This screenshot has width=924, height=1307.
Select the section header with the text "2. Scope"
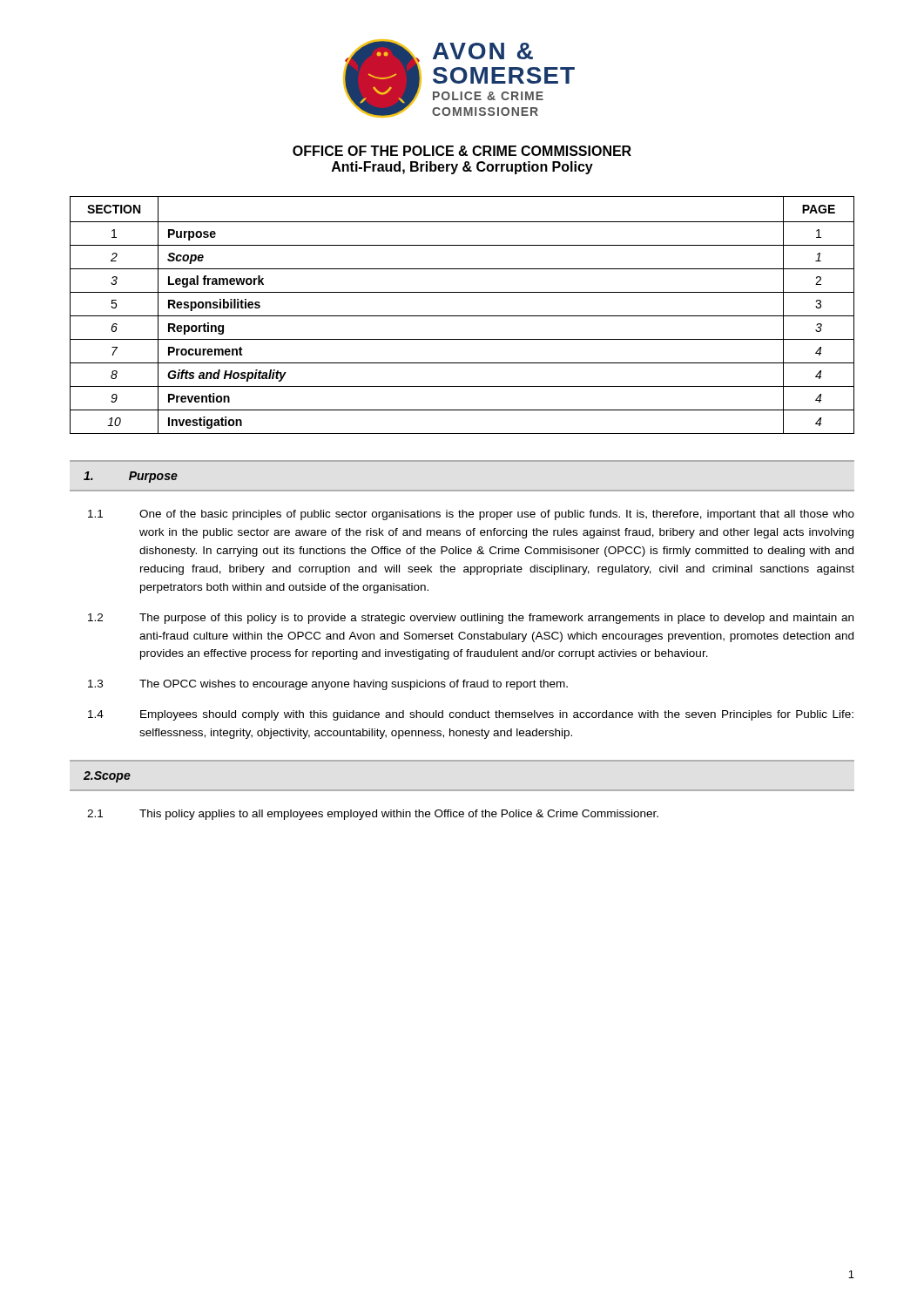107,776
